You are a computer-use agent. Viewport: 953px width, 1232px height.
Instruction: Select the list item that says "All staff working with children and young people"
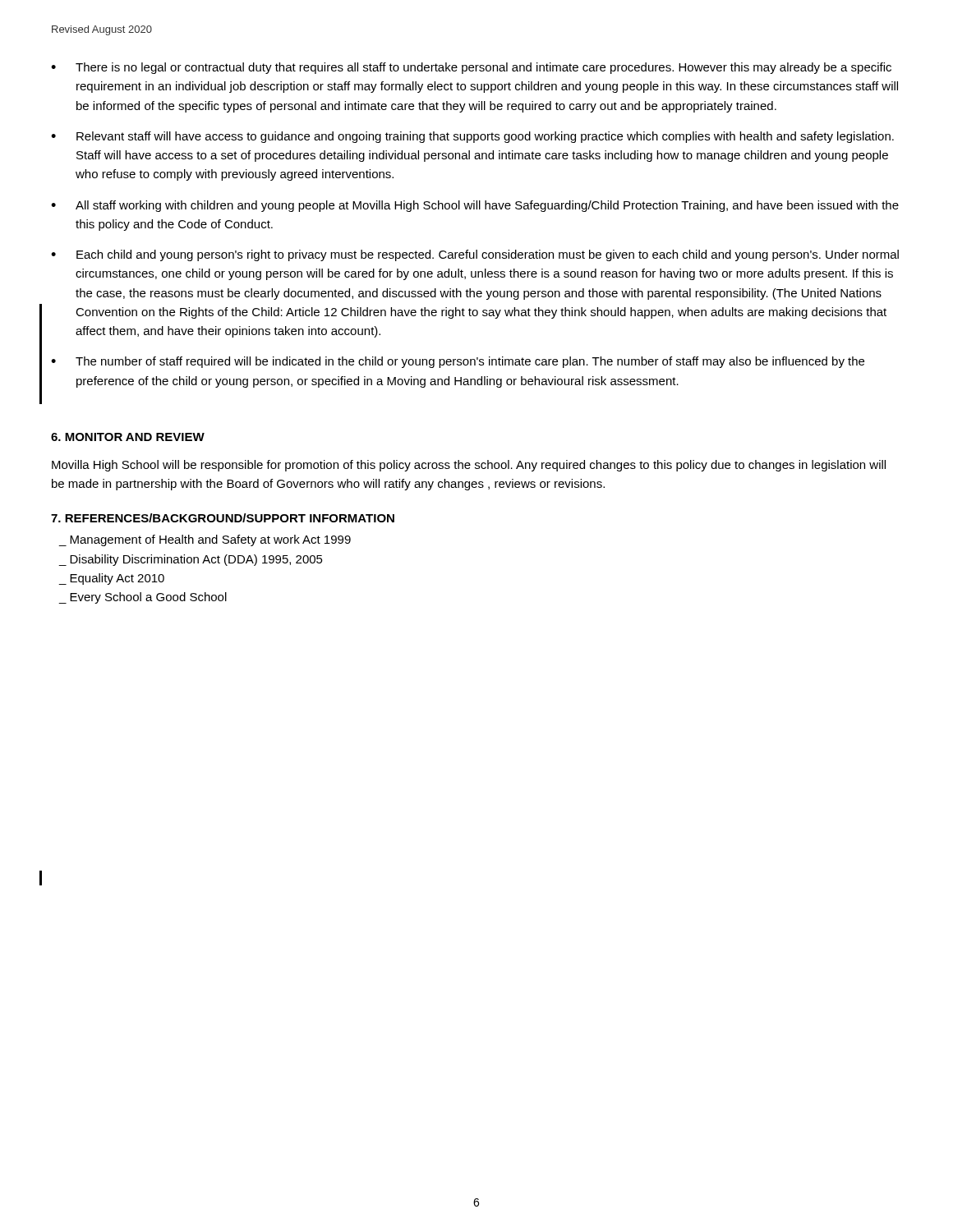[x=487, y=214]
